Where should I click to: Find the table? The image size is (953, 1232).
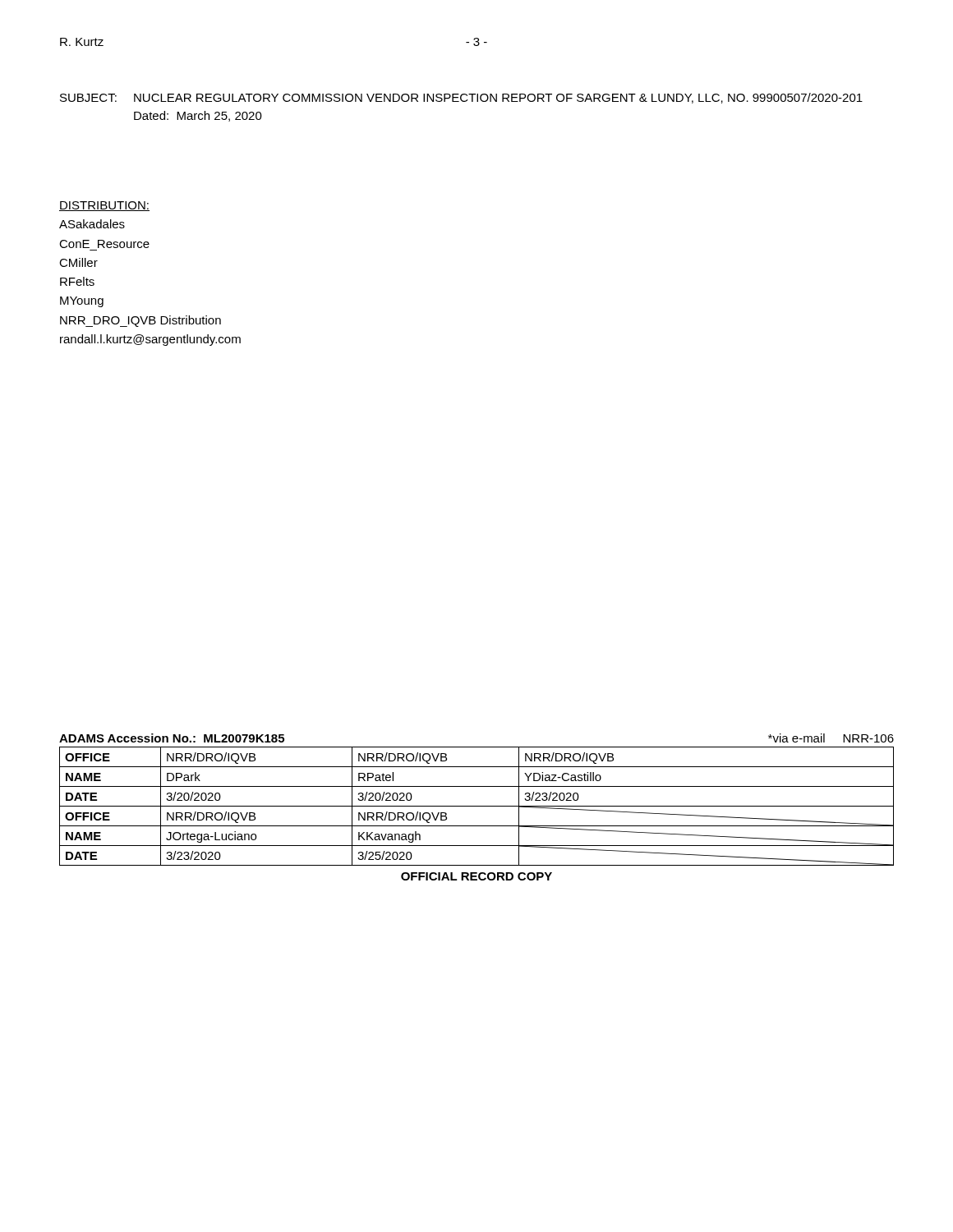point(476,815)
